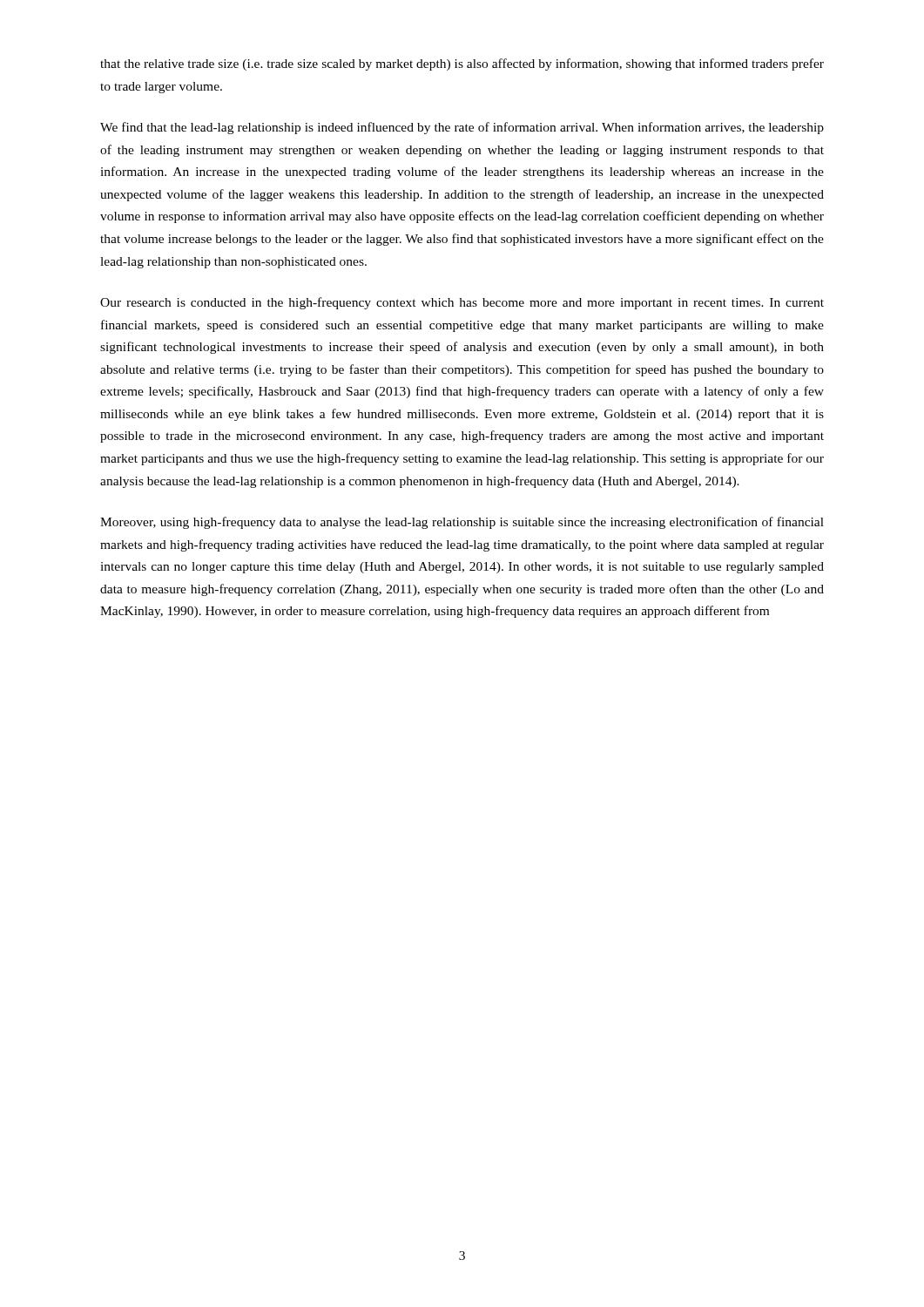Where is the passage that starts "Moreover, using high-frequency data to"?
The width and height of the screenshot is (924, 1307).
pos(462,566)
